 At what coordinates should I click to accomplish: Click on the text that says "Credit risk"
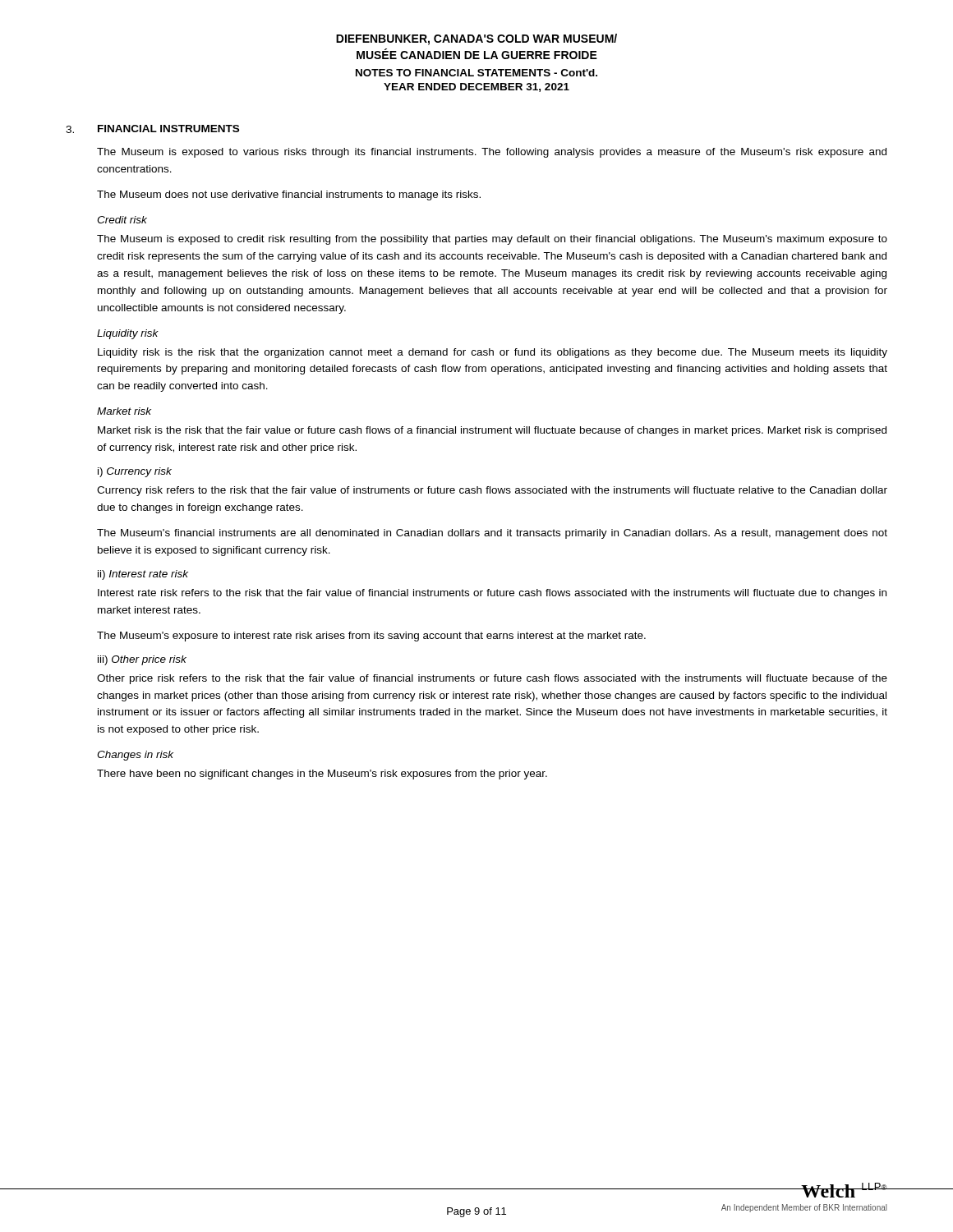pyautogui.click(x=122, y=220)
